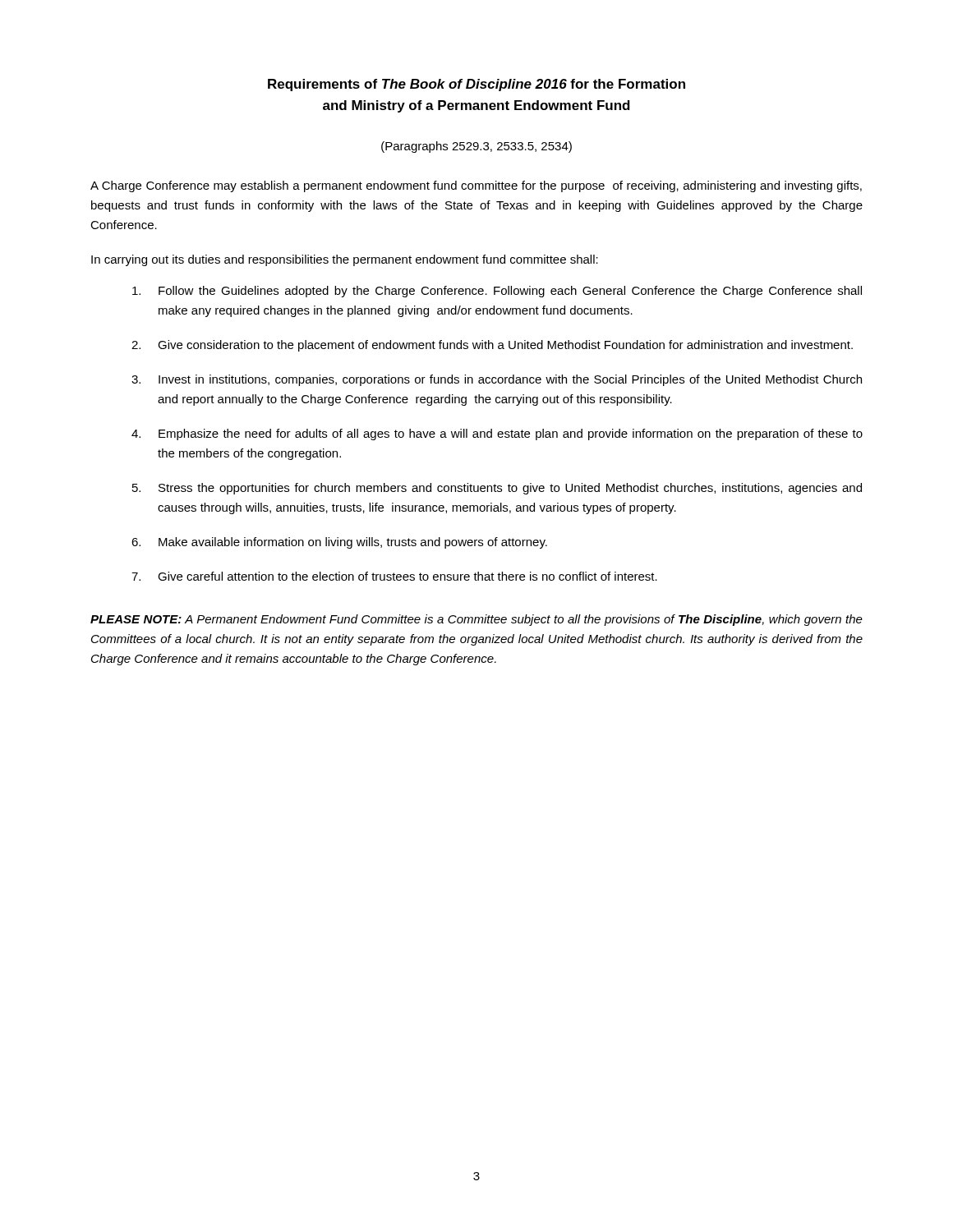
Task: Find the text starting "7. Give careful attention to the election of"
Action: coord(497,577)
